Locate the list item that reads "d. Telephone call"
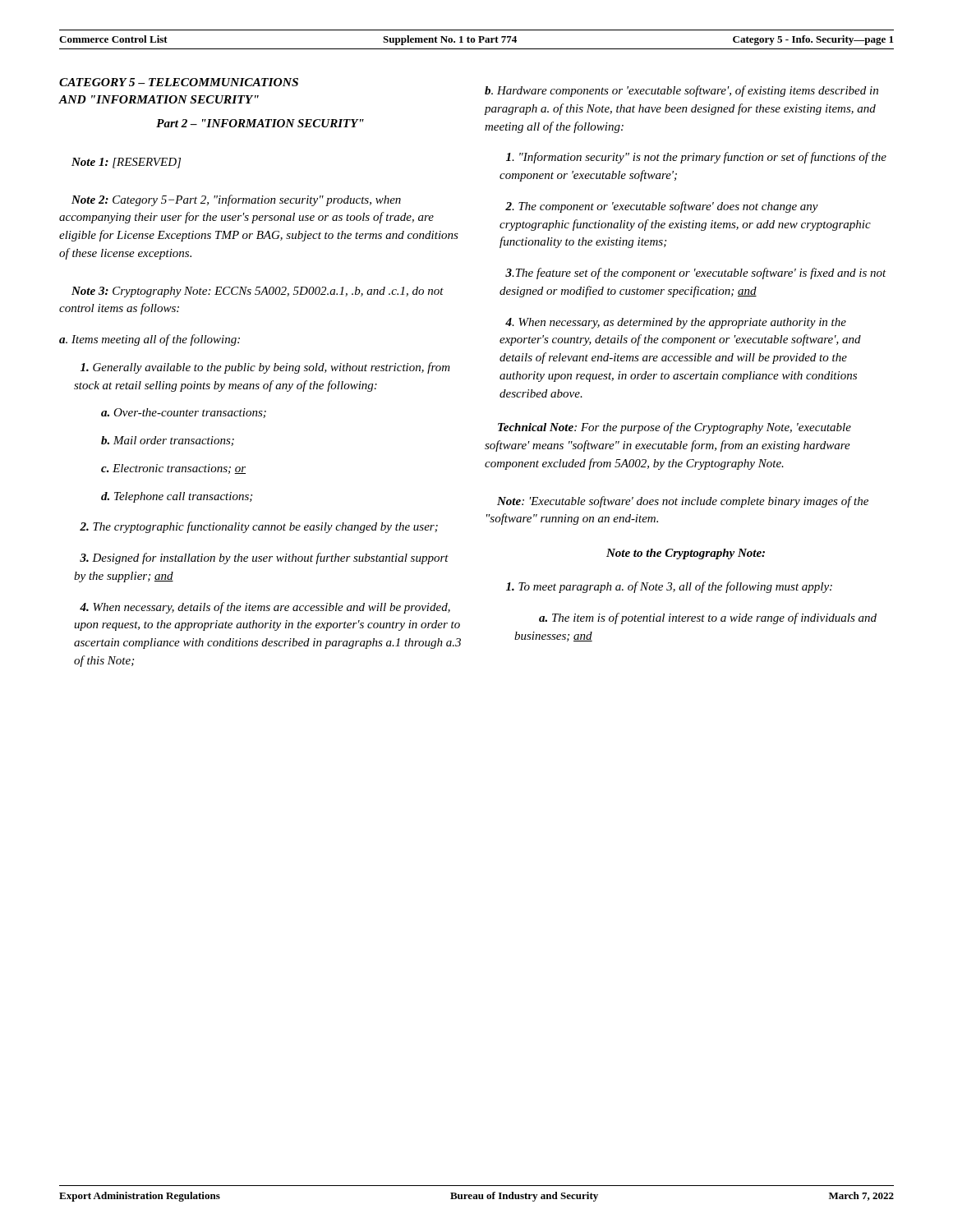The height and width of the screenshot is (1232, 953). click(x=171, y=496)
